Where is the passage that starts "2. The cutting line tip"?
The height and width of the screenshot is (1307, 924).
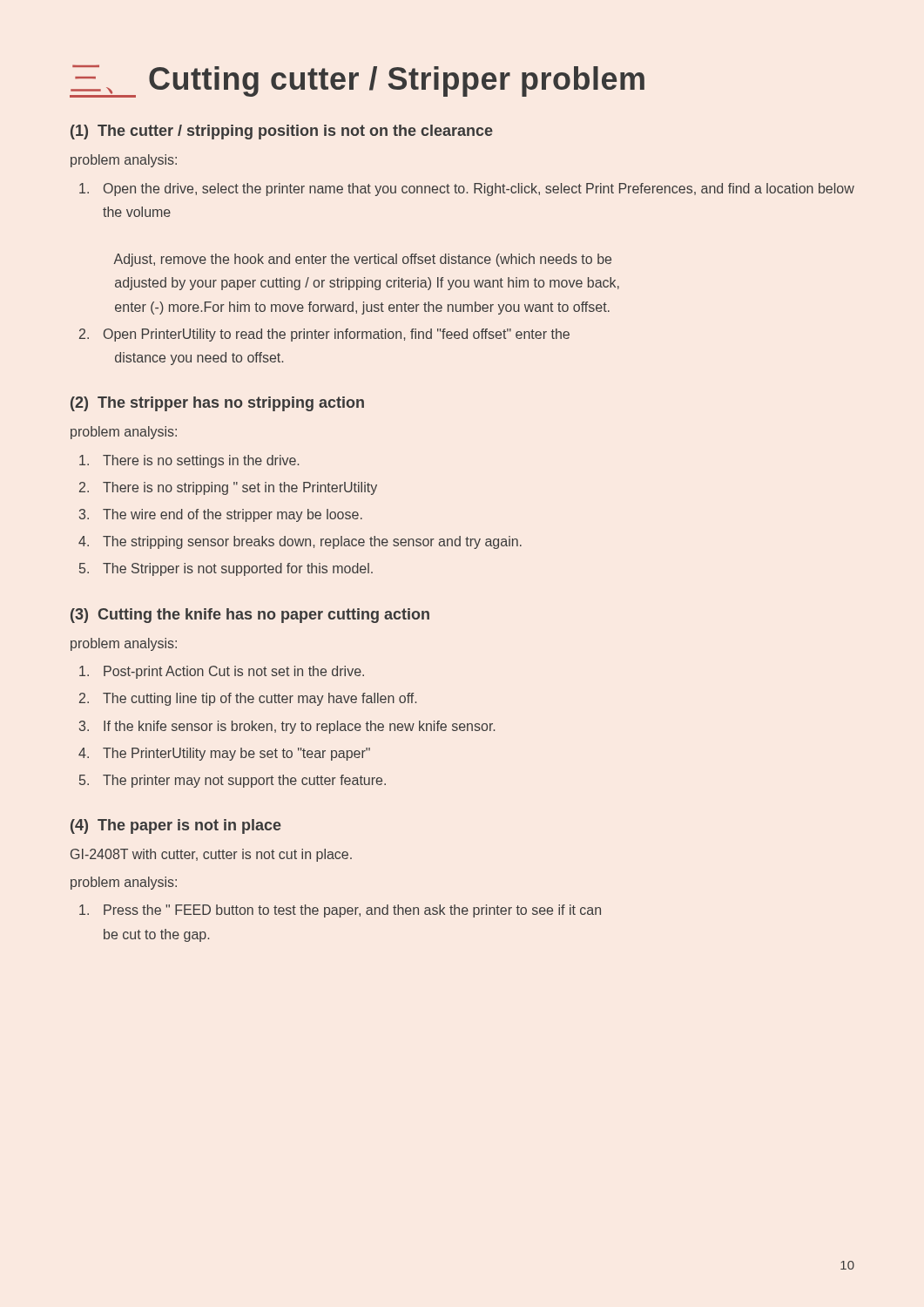(x=248, y=699)
